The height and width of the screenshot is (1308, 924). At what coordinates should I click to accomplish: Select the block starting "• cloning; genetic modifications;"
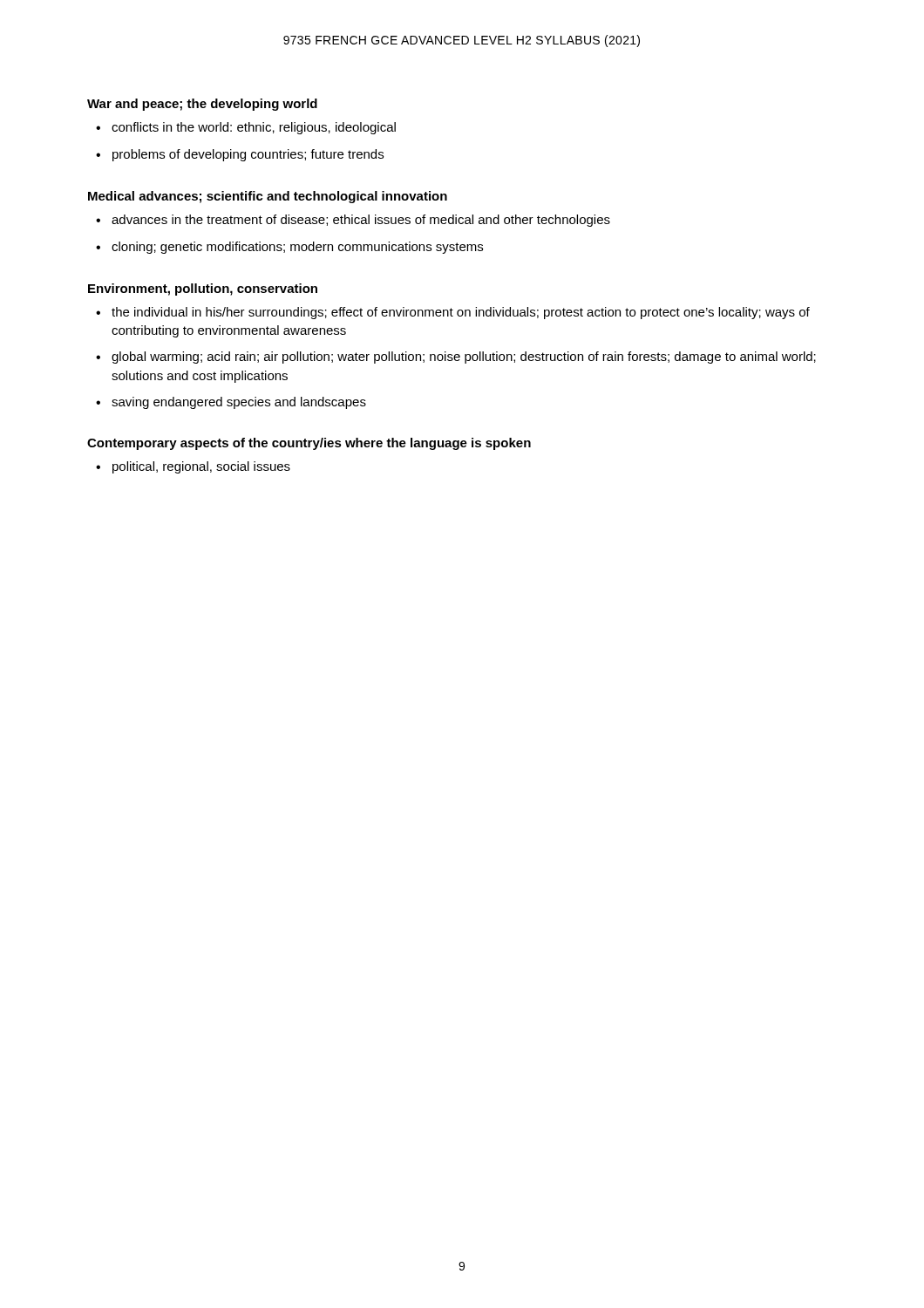[x=290, y=247]
